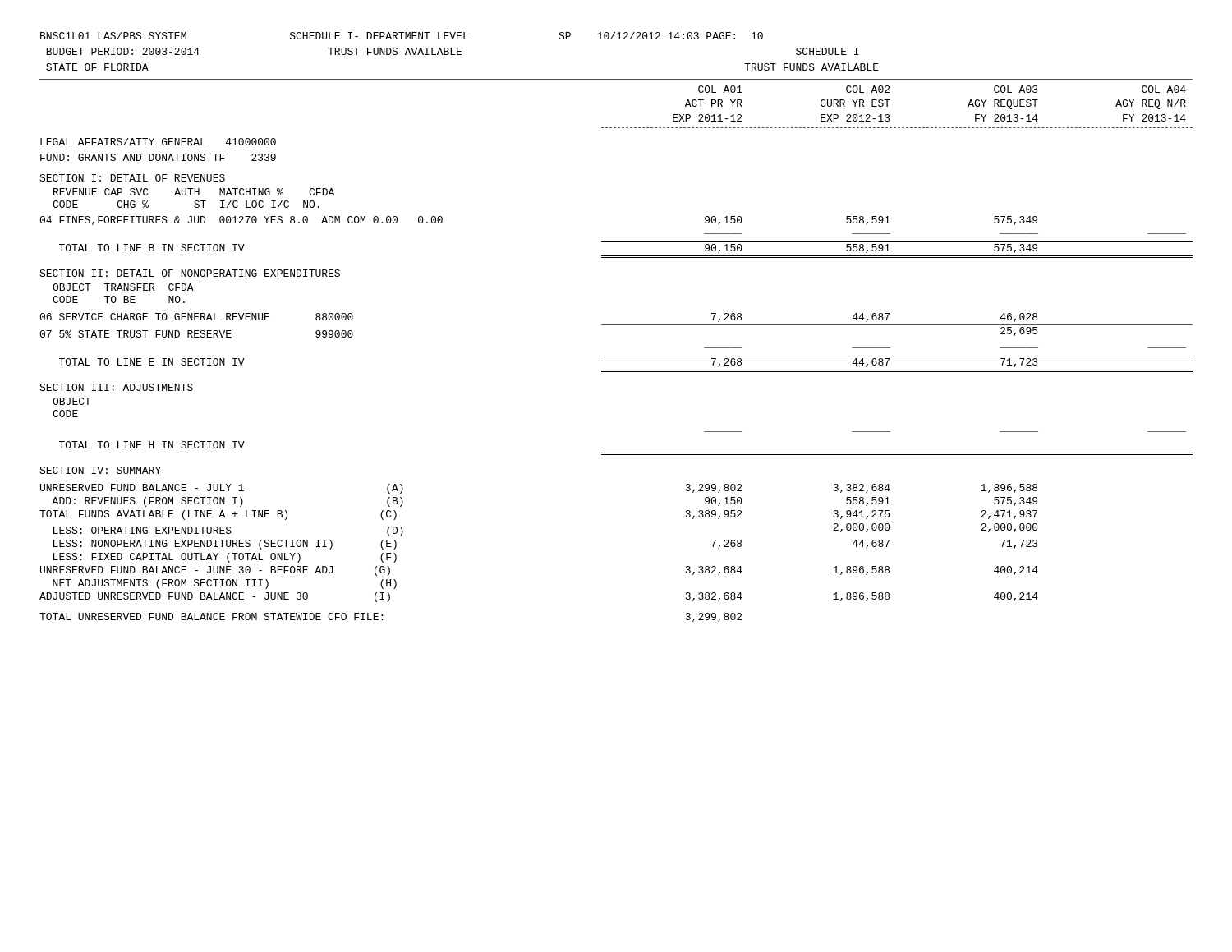Viewport: 1232px width, 952px height.
Task: Select the table that reads "06 SERVICE CHARGE TO"
Action: (616, 342)
